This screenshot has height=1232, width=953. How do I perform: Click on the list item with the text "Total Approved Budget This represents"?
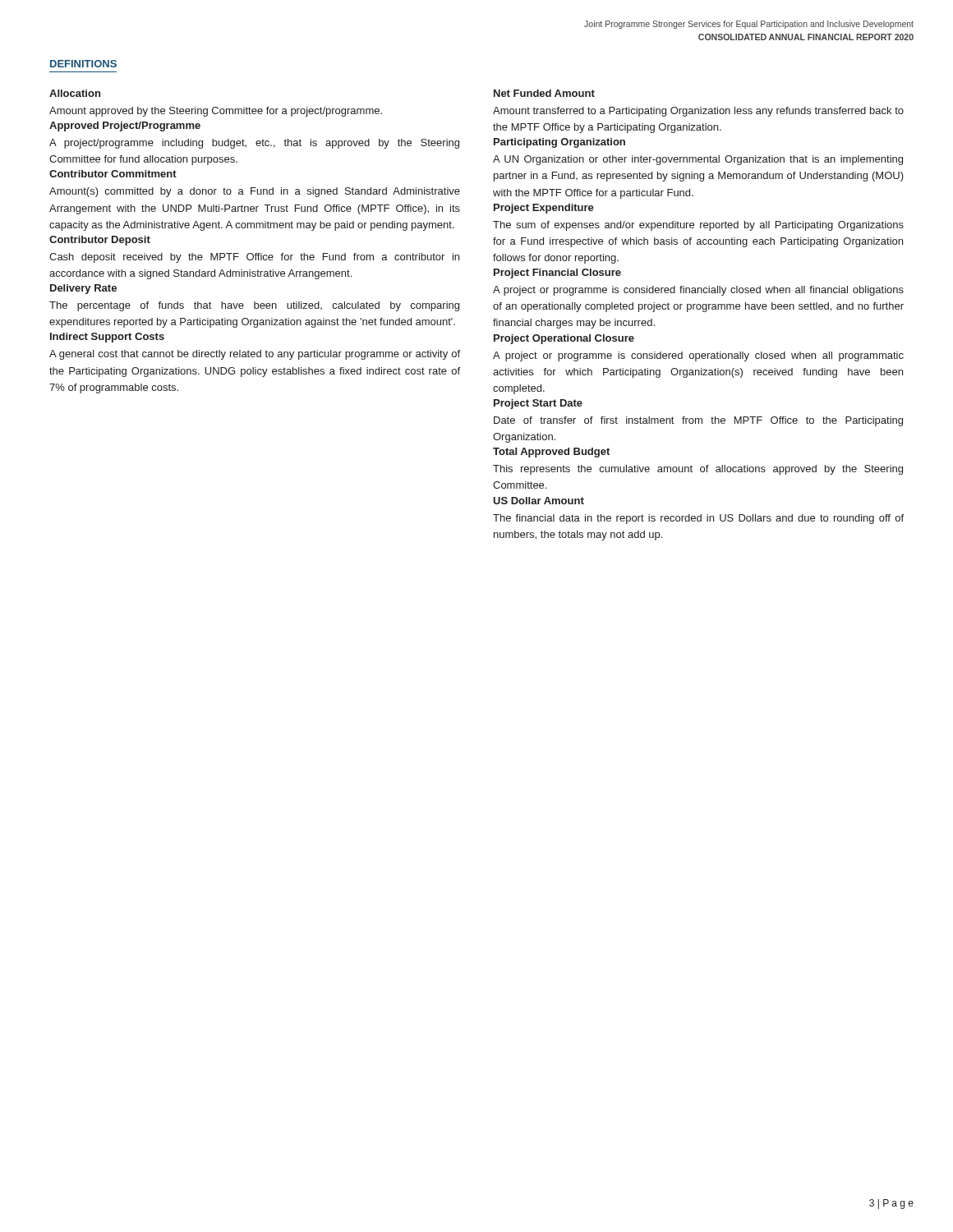pyautogui.click(x=698, y=470)
